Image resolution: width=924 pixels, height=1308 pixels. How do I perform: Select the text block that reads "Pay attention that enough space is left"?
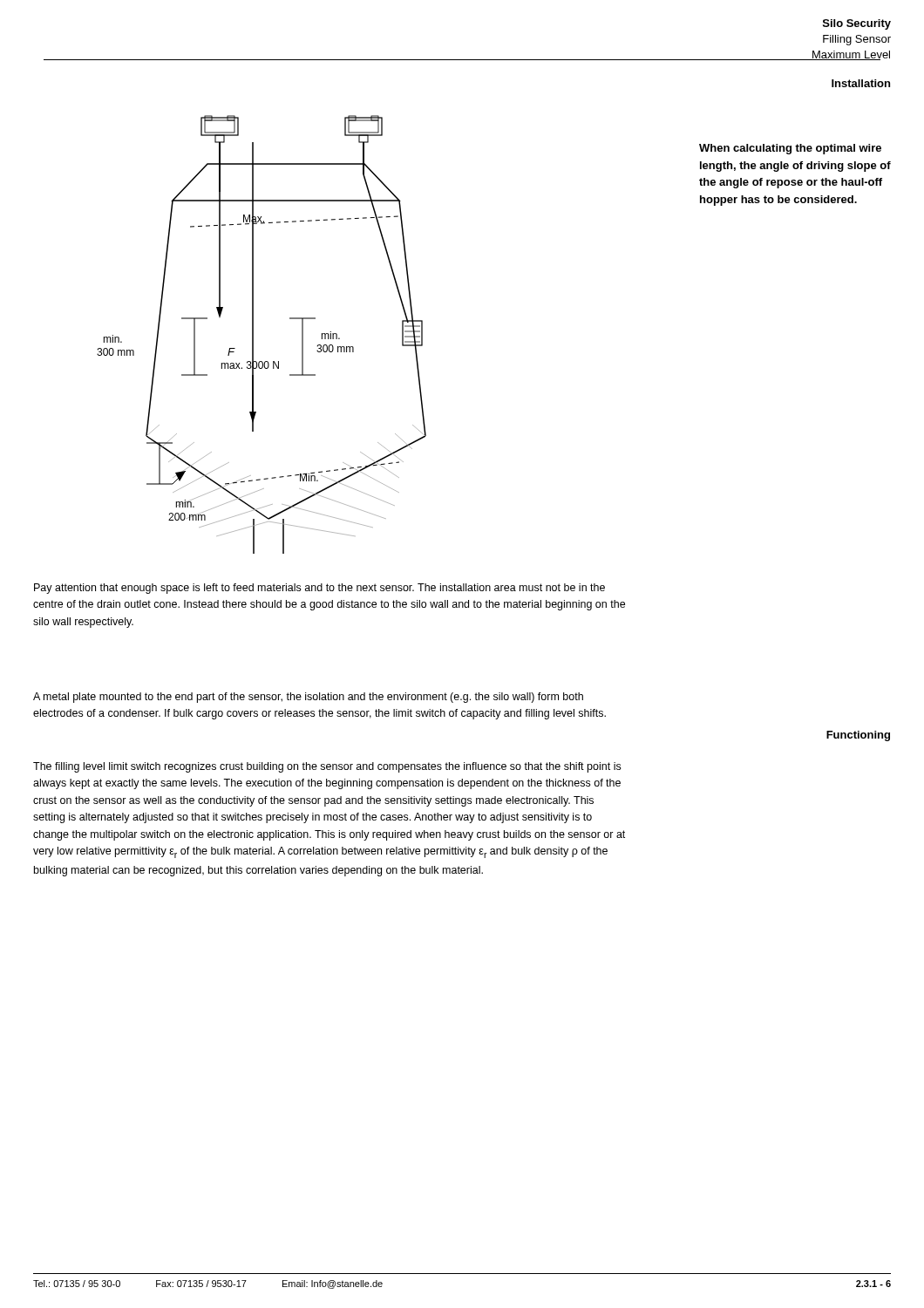click(329, 605)
